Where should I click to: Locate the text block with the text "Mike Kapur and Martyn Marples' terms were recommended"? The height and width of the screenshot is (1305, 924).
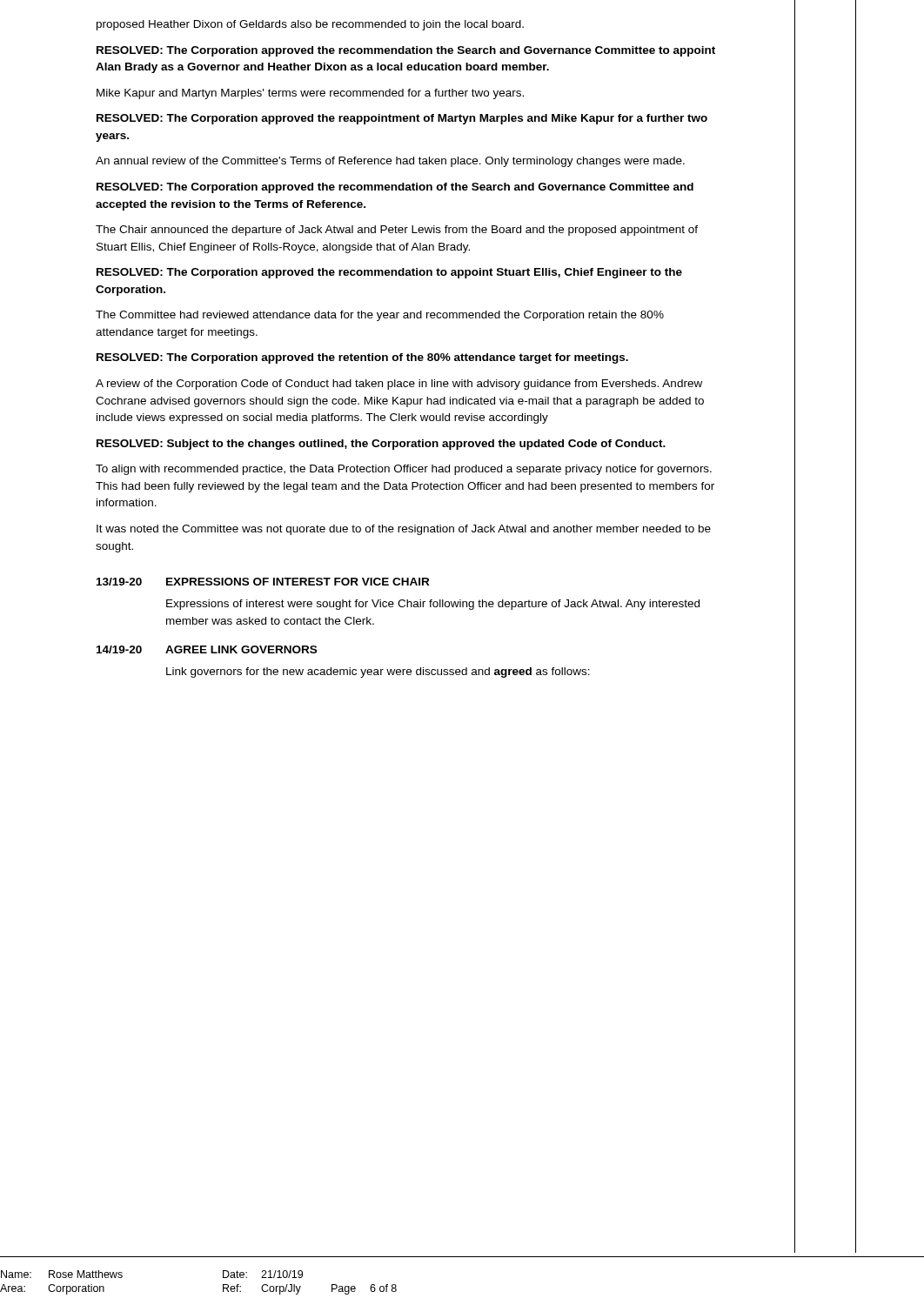(x=310, y=92)
